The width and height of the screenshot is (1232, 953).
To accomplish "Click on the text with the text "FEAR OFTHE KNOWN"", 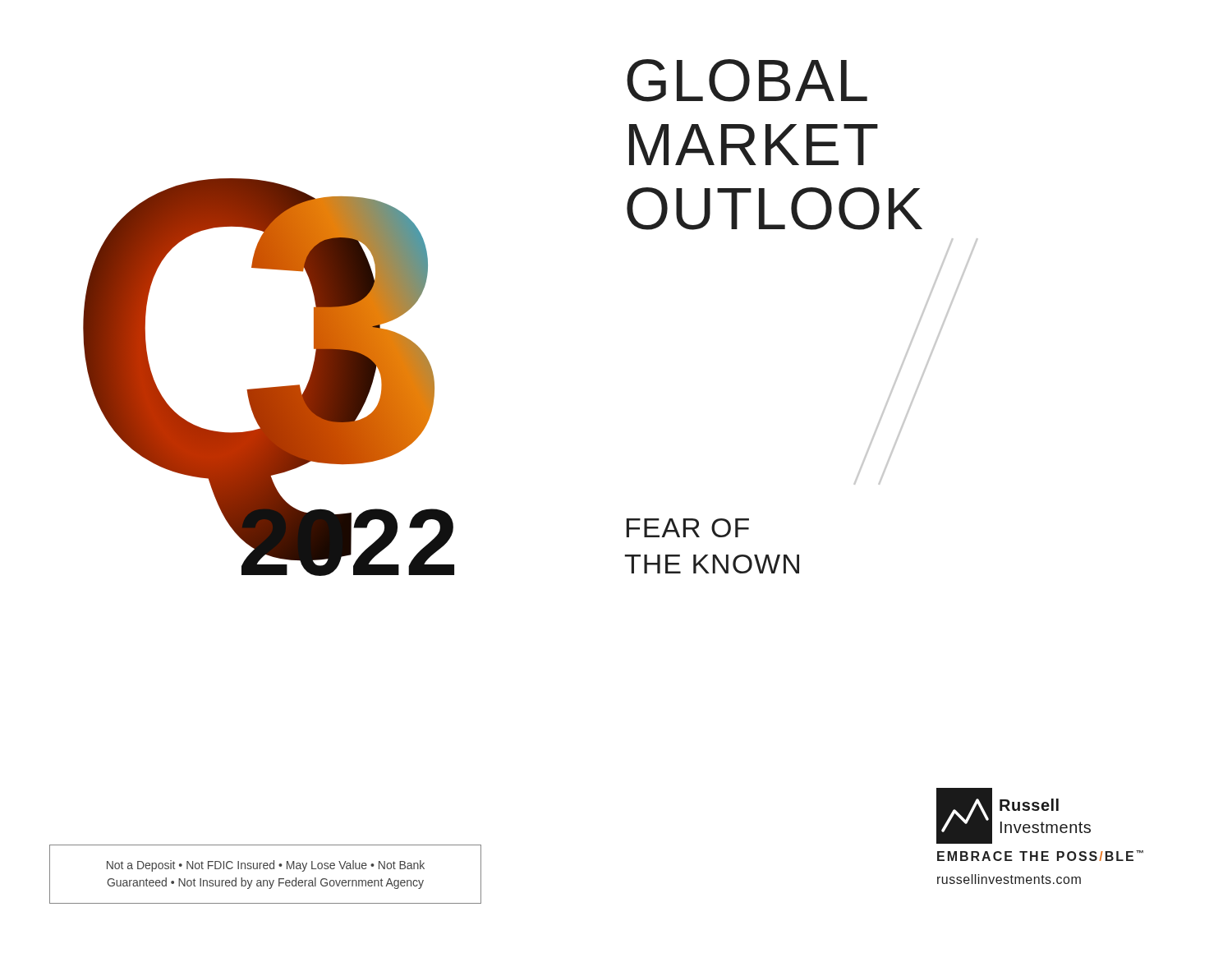I will [713, 546].
